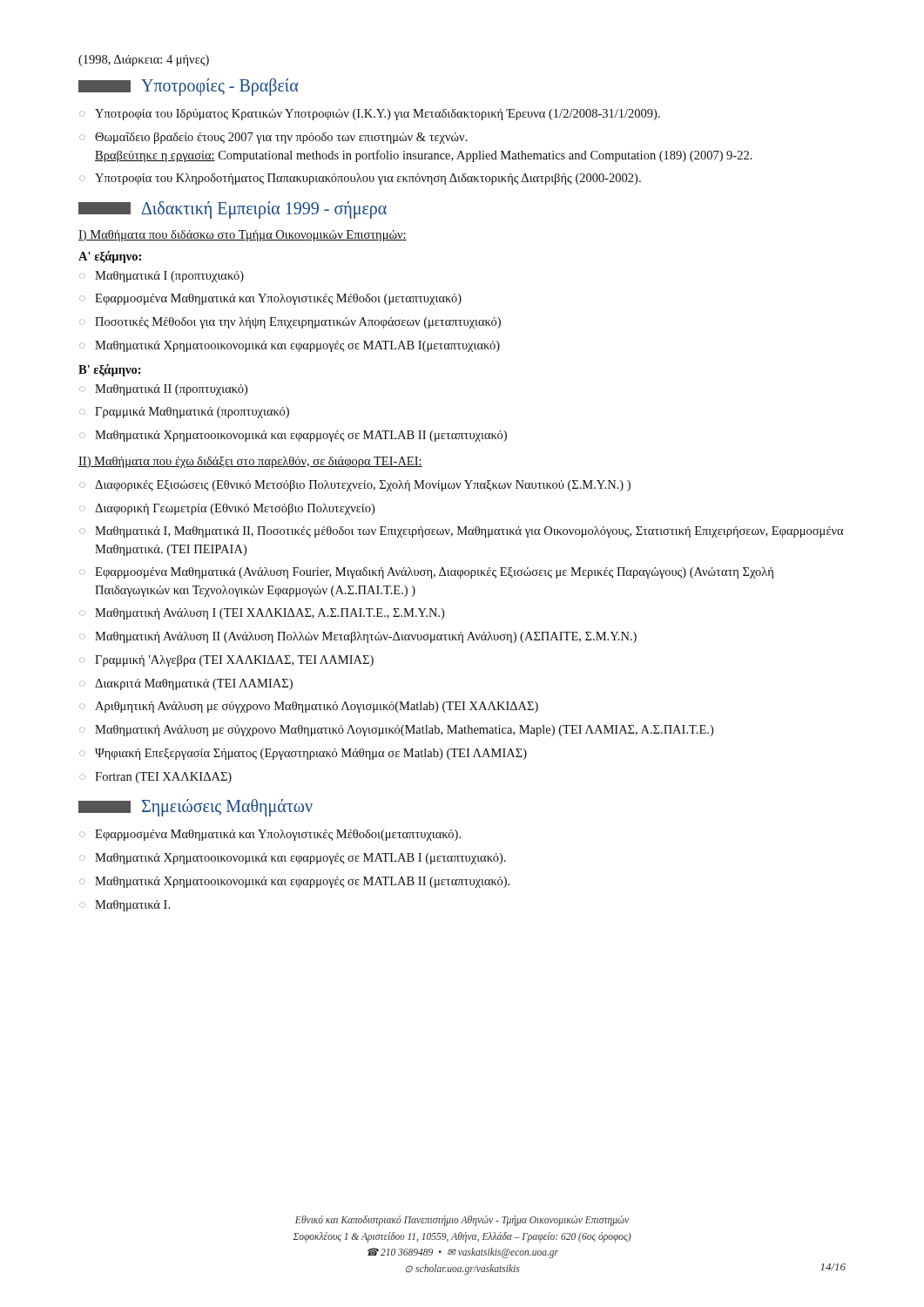Find the block on this page that starts "○ Διαφορικές Εξισώσεις (Εθνικό"
The image size is (924, 1307).
coord(355,485)
